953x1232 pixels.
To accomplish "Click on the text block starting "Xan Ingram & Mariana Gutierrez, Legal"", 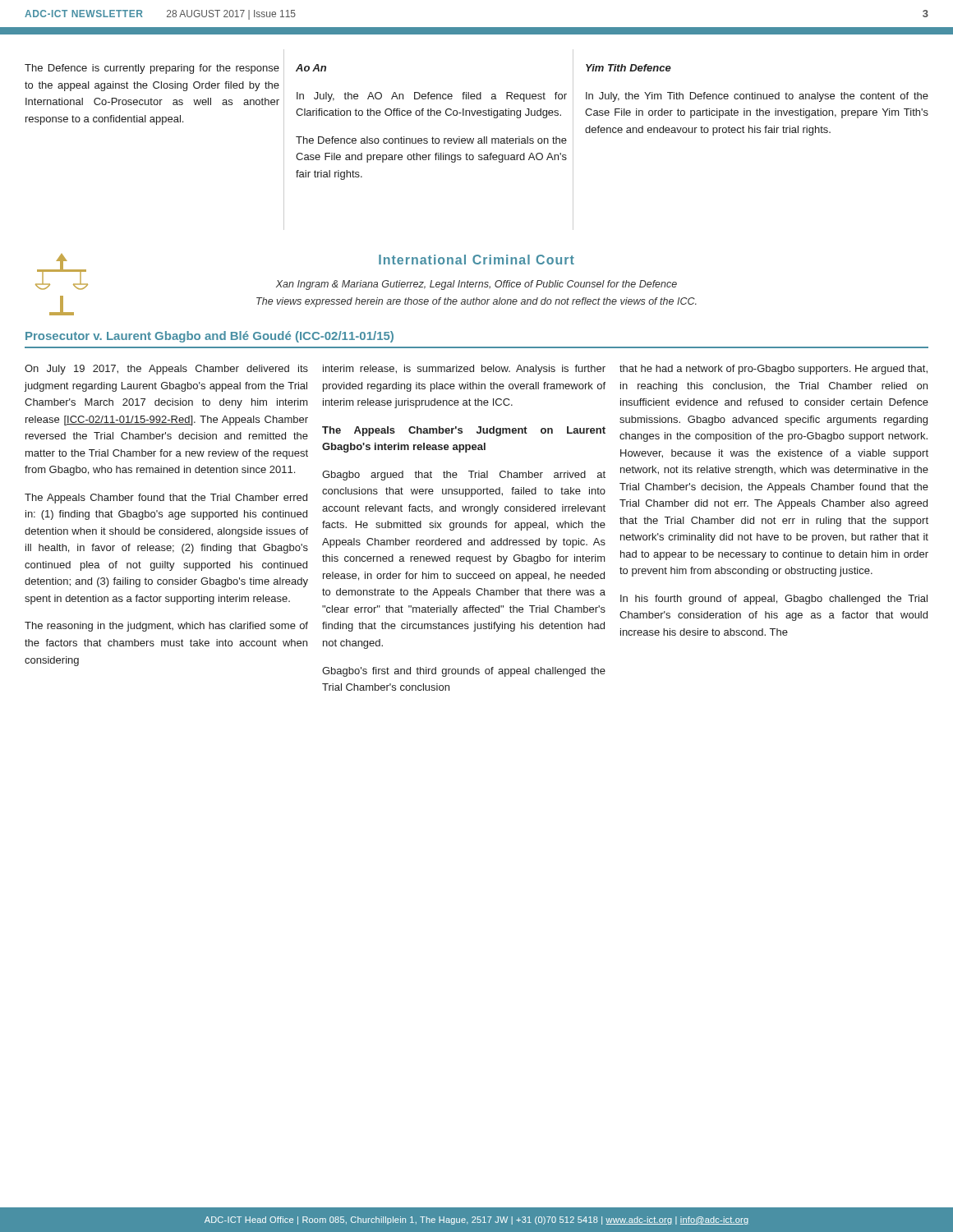I will [476, 293].
